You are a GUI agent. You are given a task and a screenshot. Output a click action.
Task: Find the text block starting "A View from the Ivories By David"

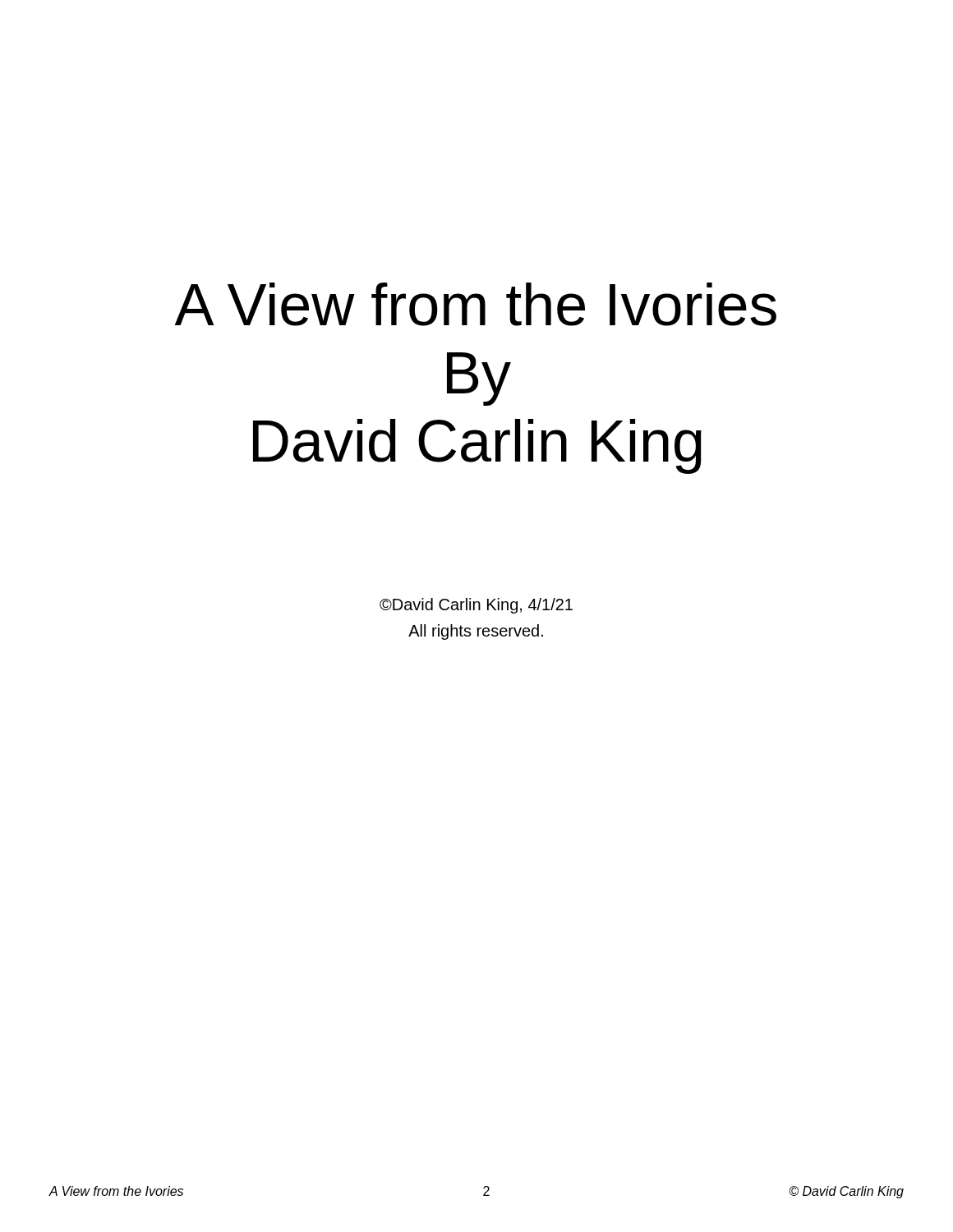point(476,373)
